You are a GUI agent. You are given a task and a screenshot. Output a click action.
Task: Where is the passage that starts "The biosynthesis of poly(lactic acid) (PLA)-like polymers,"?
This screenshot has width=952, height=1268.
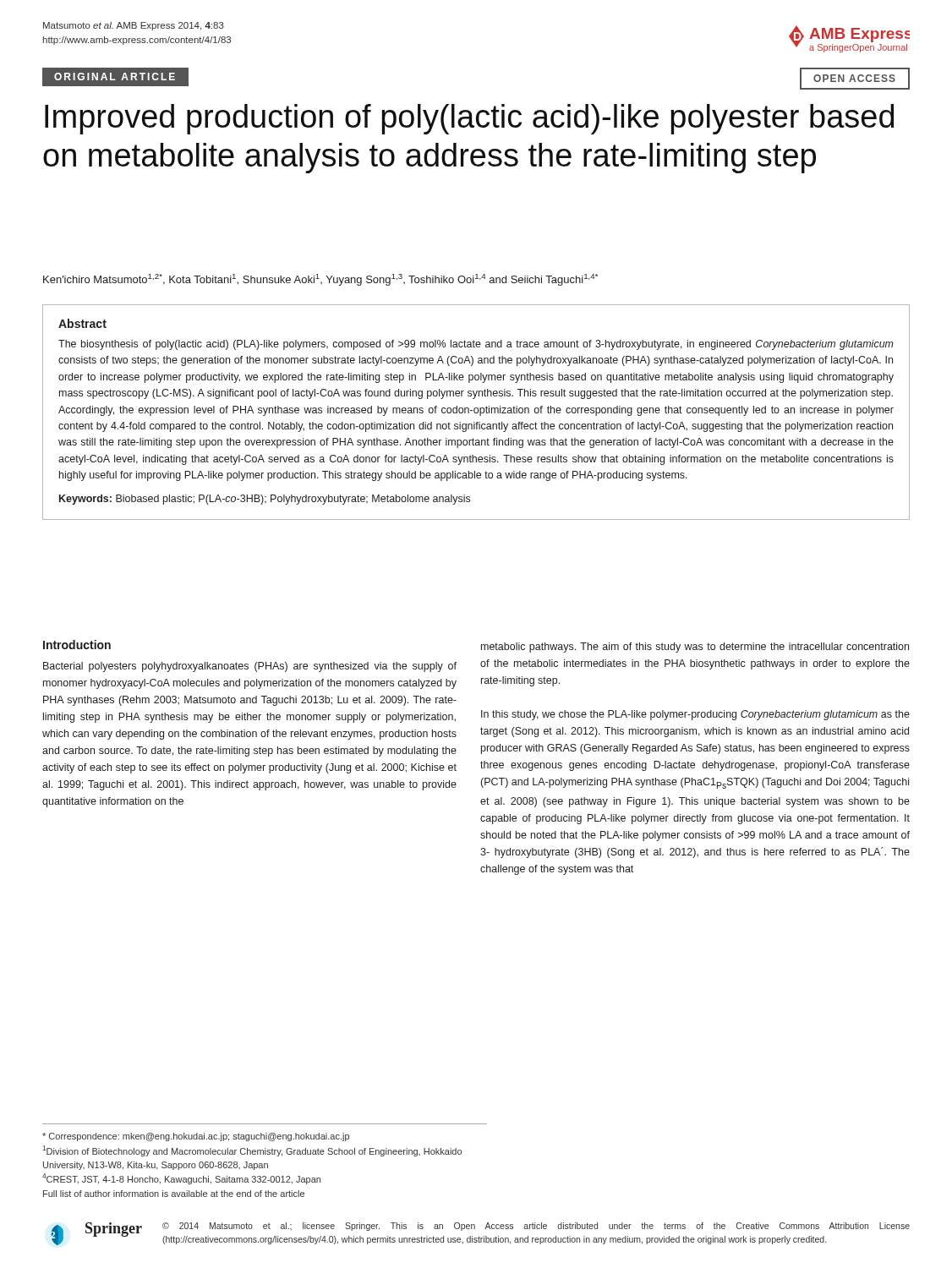(476, 410)
